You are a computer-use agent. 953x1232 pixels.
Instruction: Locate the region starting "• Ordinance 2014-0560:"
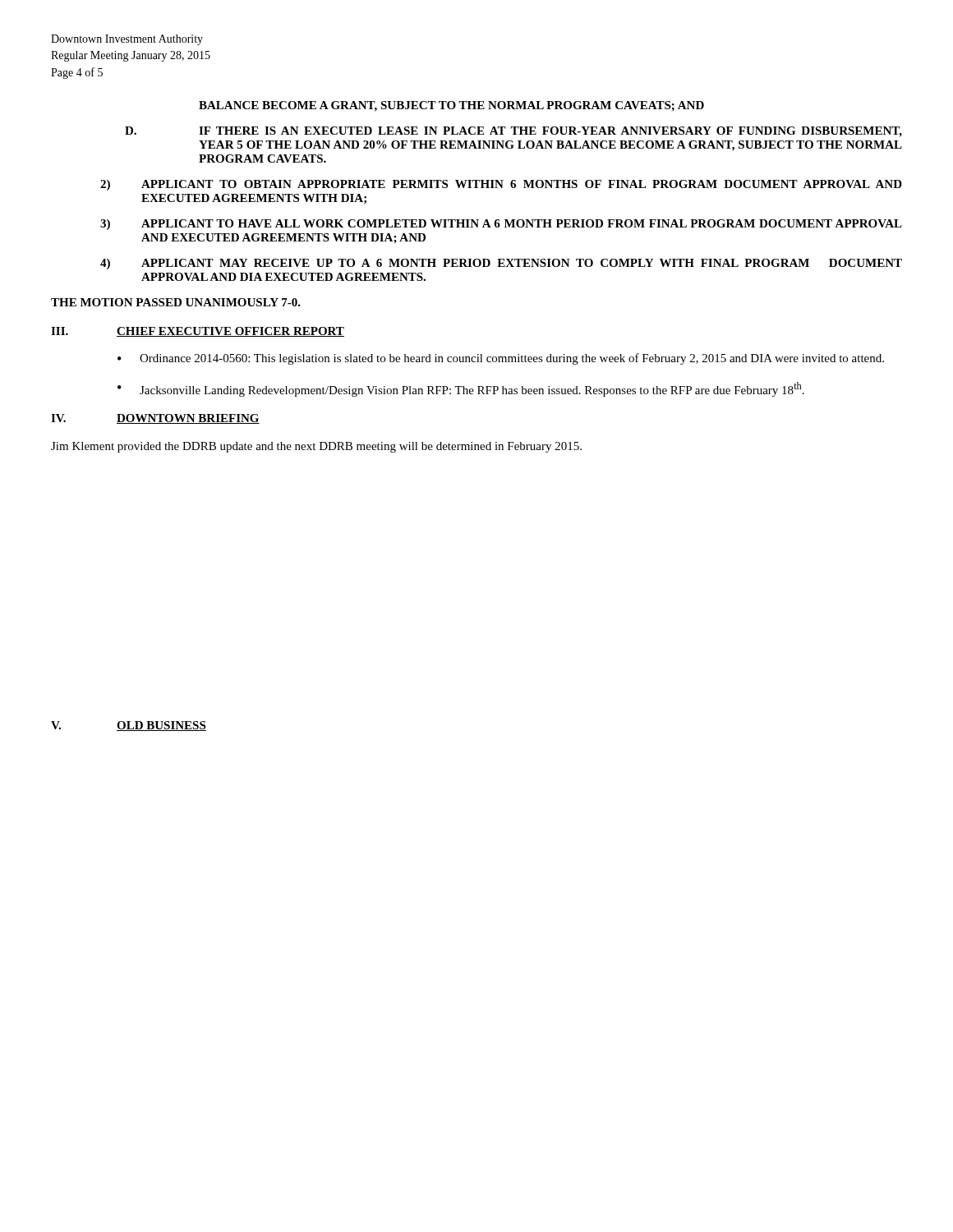pyautogui.click(x=509, y=359)
